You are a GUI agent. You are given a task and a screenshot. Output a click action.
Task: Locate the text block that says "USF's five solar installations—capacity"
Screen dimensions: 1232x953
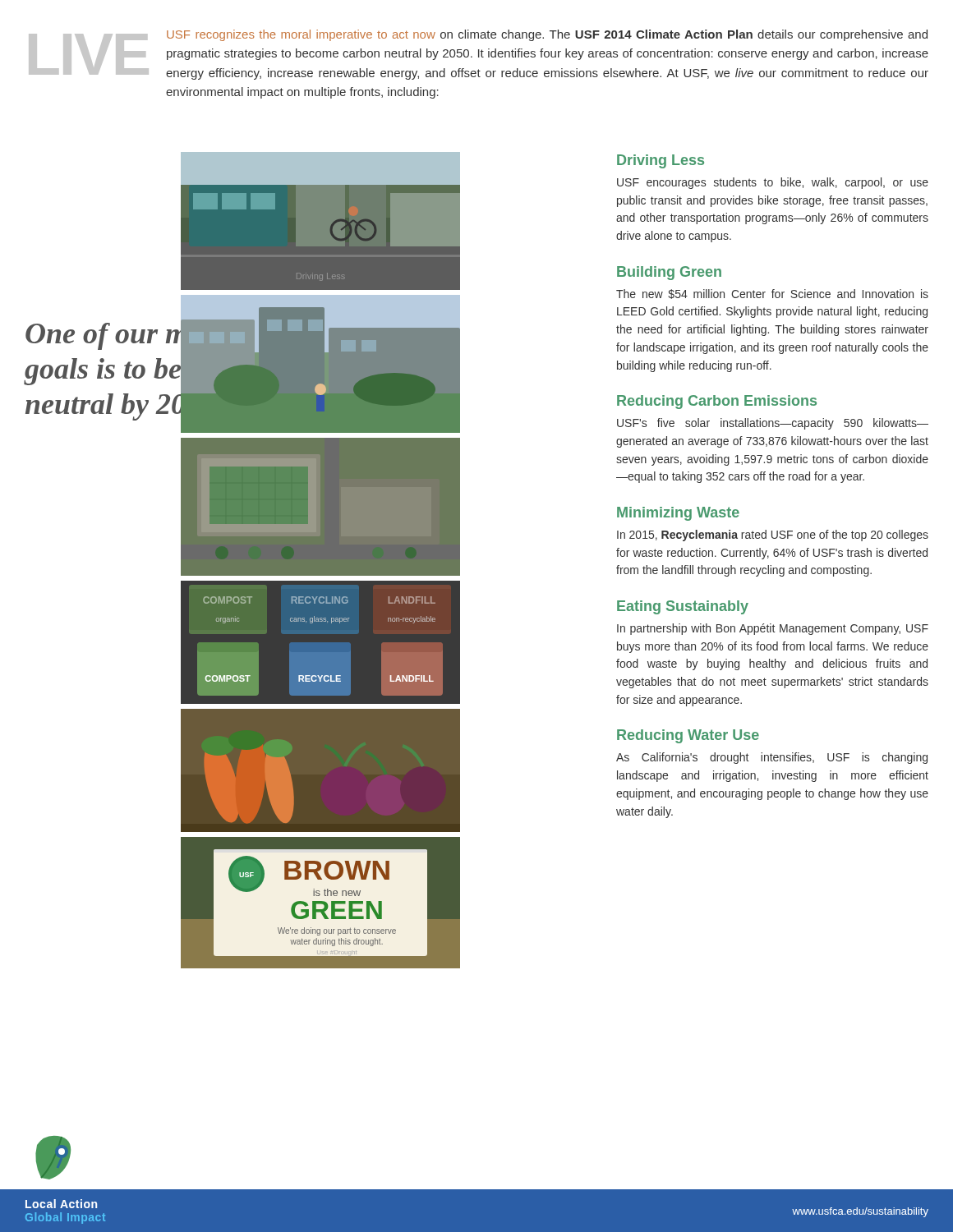(x=772, y=450)
